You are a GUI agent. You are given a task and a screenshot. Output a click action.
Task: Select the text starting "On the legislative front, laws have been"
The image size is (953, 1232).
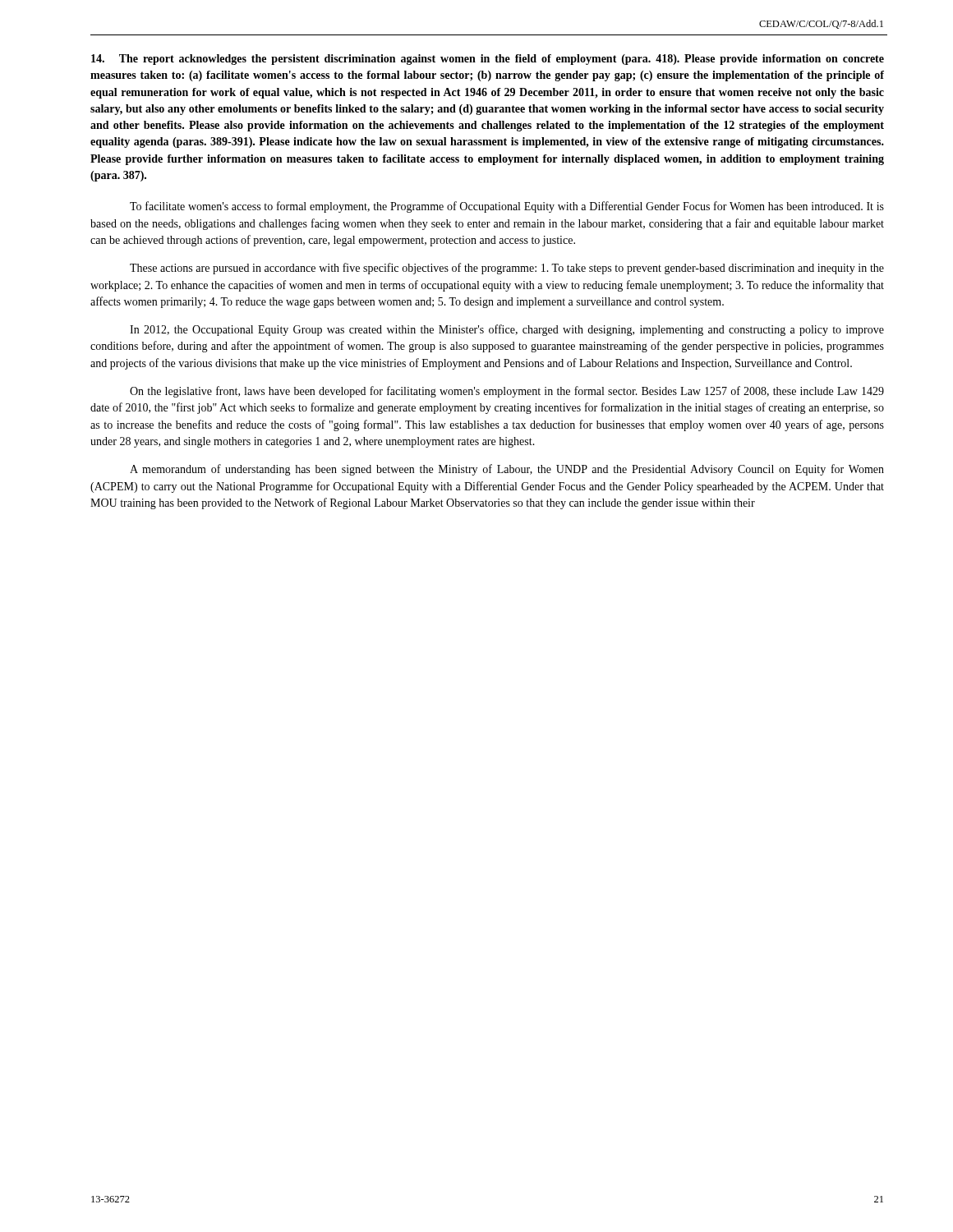487,416
